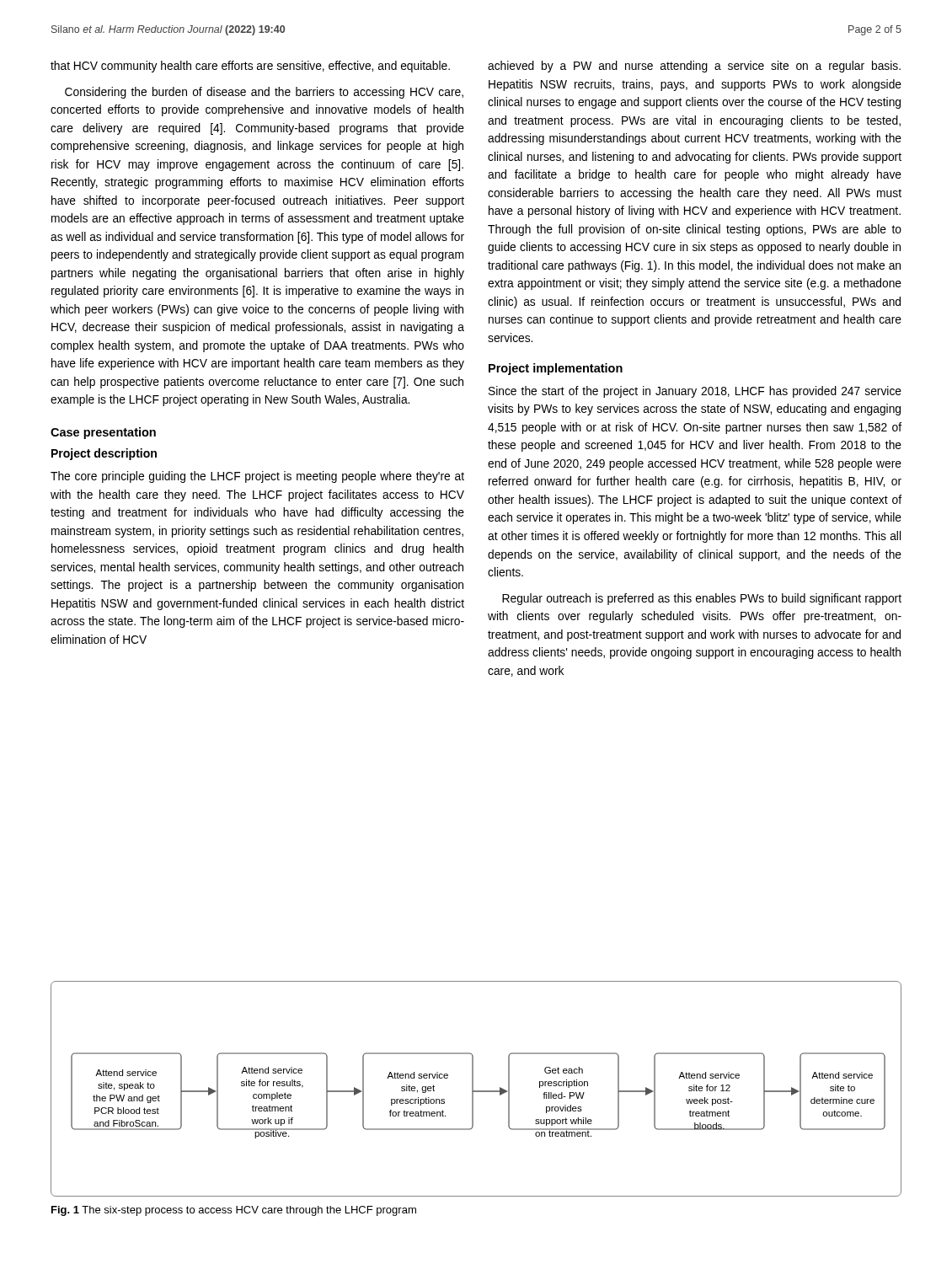Click the flowchart
The width and height of the screenshot is (952, 1264).
(476, 1089)
